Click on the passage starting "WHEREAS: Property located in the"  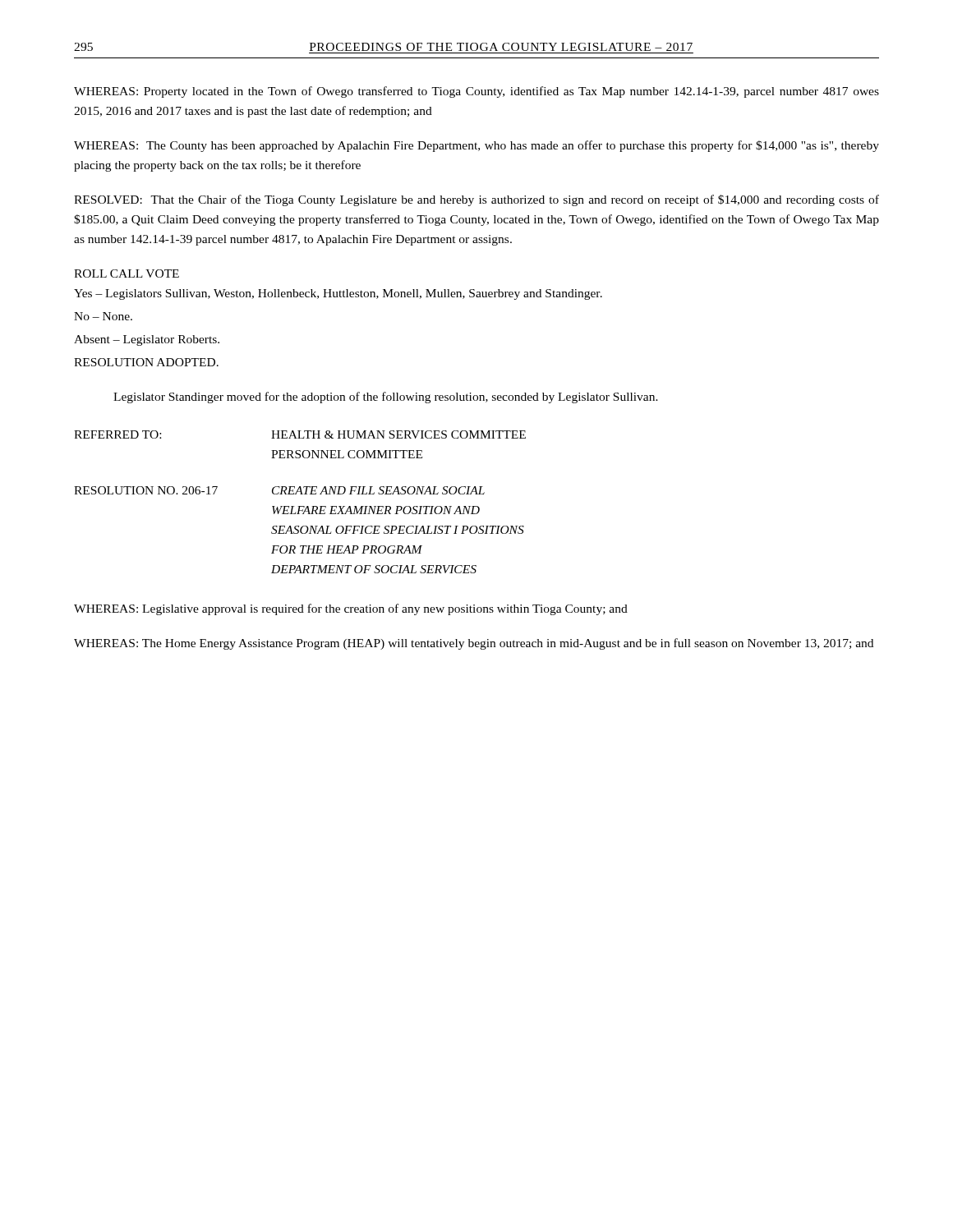pyautogui.click(x=476, y=101)
